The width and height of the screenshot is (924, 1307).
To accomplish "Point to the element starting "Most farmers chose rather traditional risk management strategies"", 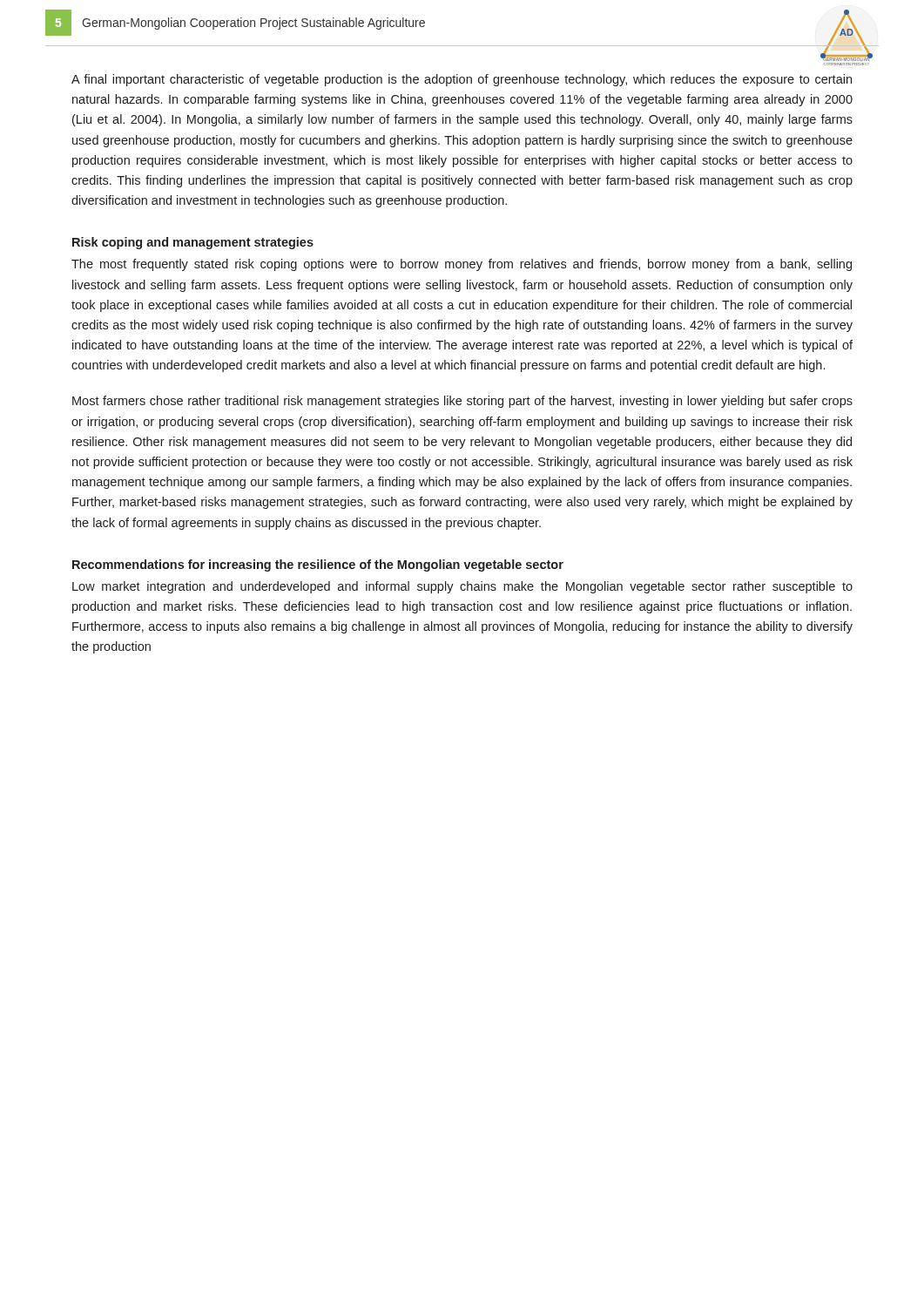I will point(462,462).
